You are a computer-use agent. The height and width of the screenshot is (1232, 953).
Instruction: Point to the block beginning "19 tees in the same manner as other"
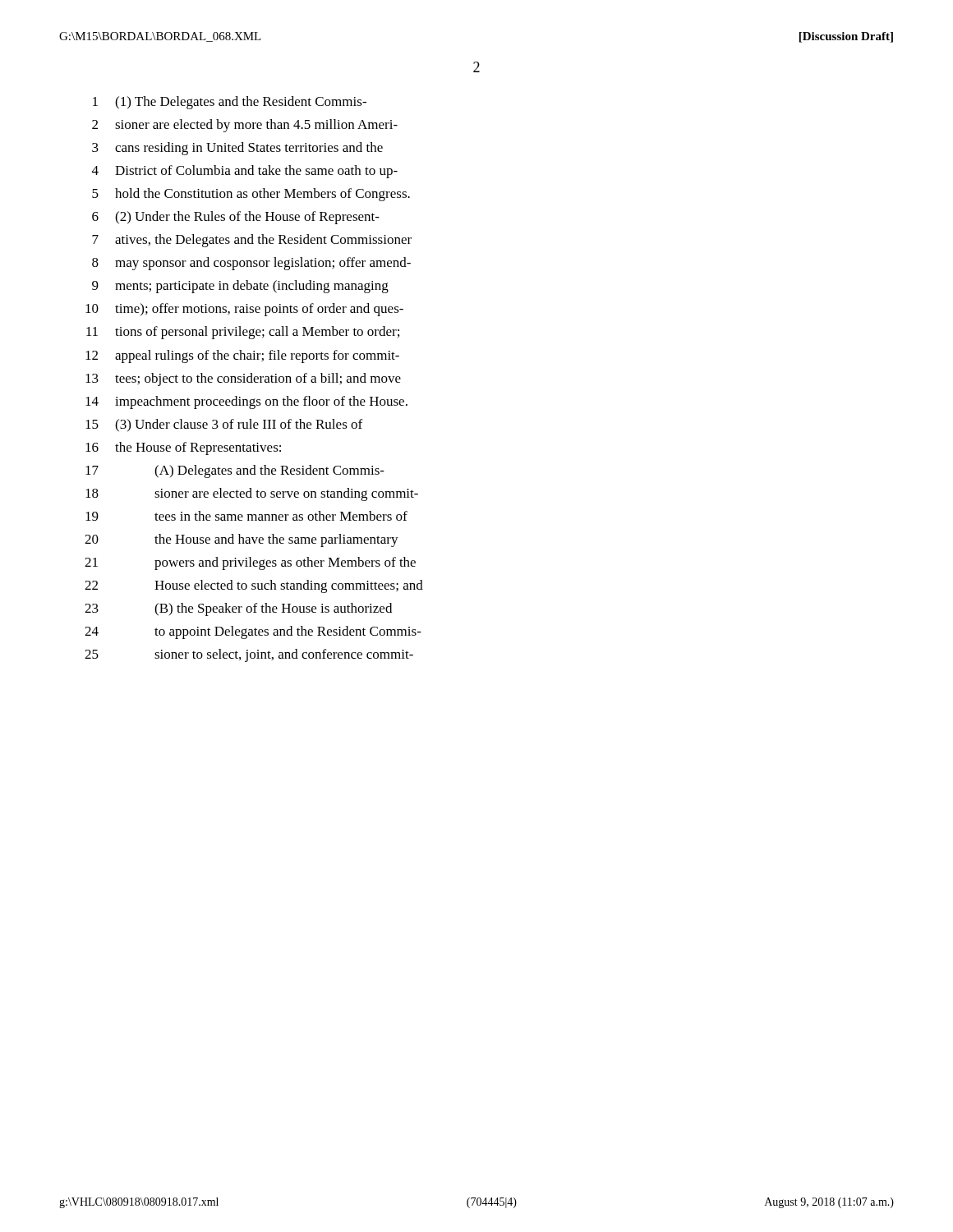point(246,516)
